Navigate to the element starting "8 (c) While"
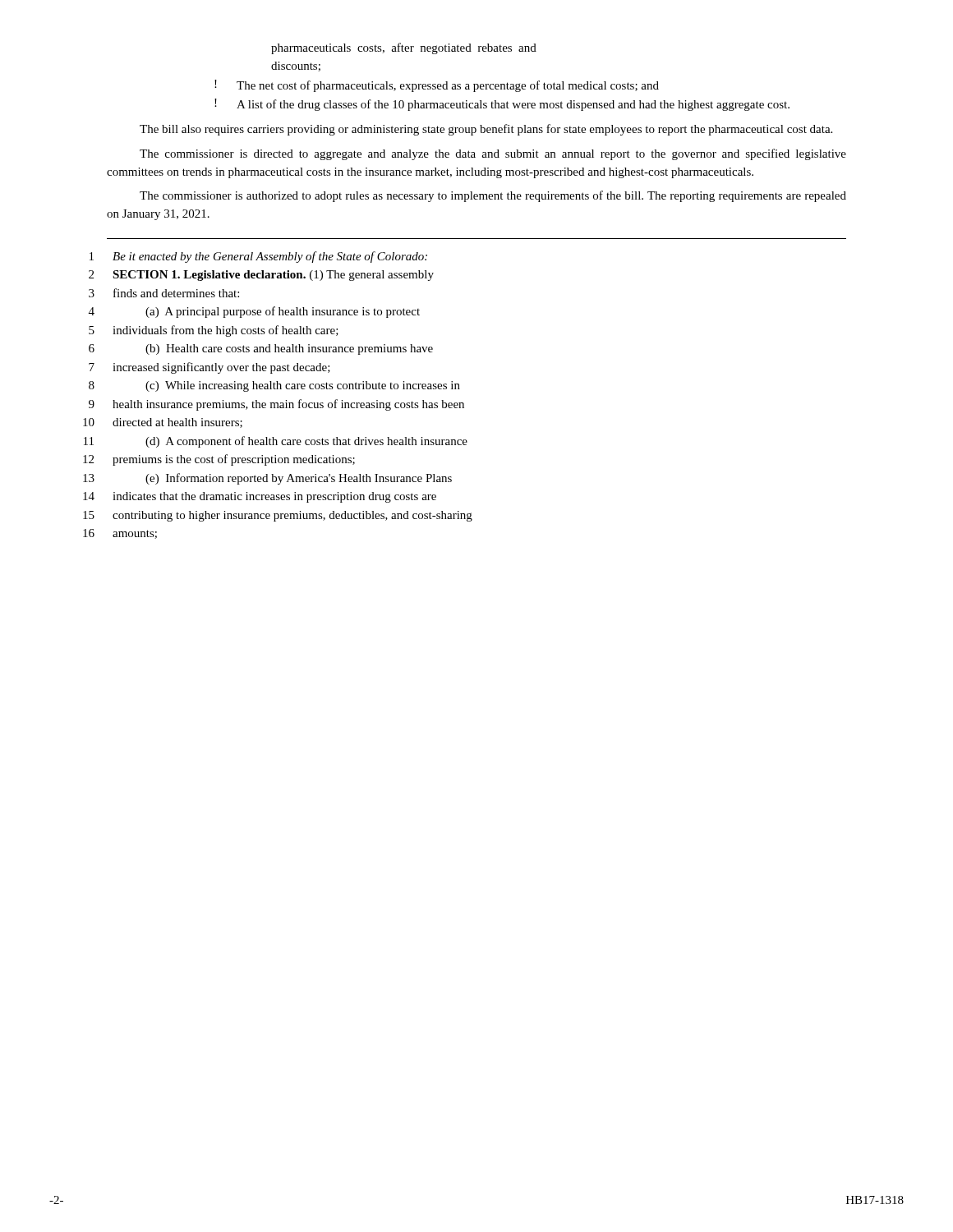Viewport: 953px width, 1232px height. 274,386
